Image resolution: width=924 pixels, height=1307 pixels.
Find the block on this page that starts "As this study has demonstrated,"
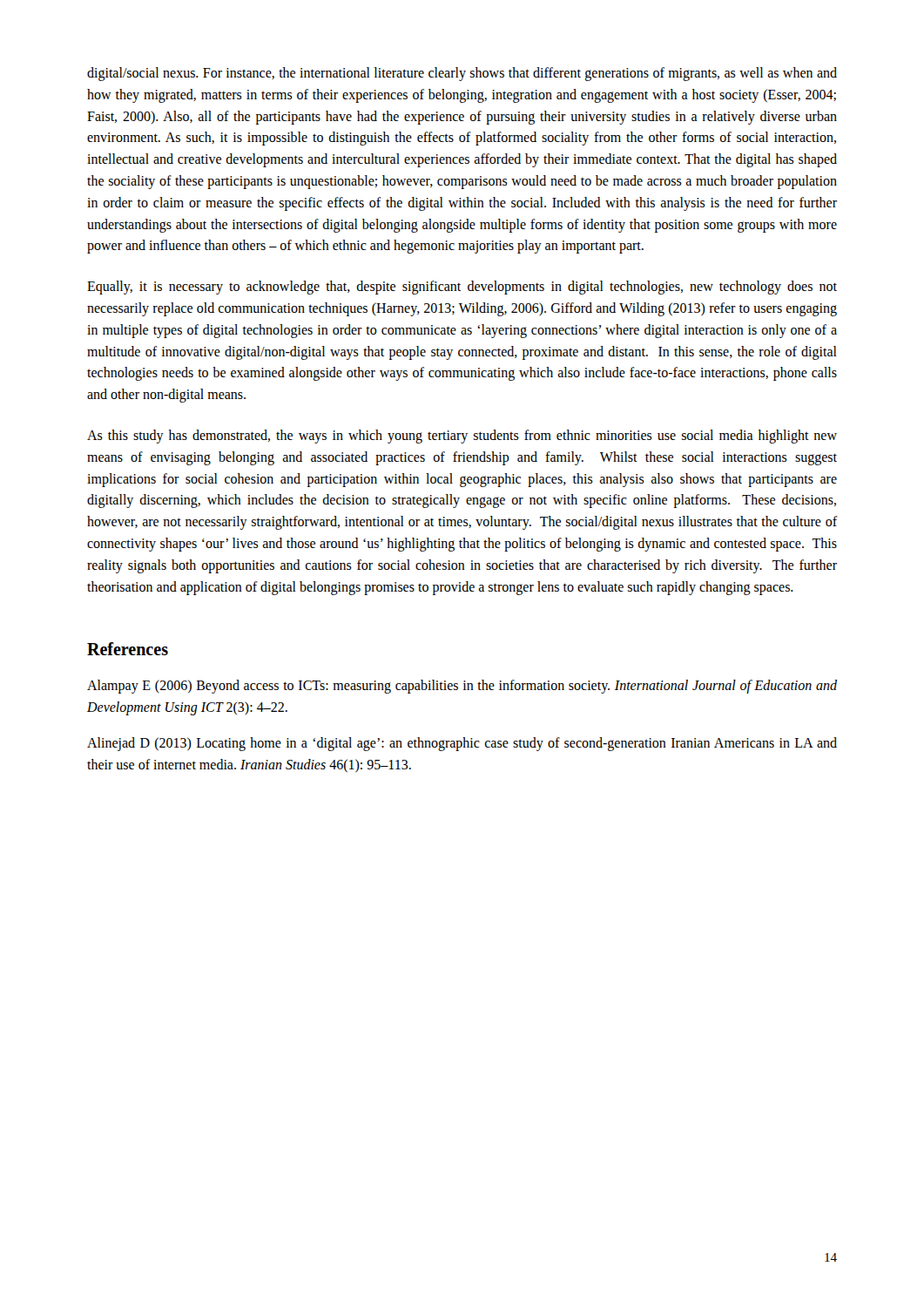click(462, 511)
